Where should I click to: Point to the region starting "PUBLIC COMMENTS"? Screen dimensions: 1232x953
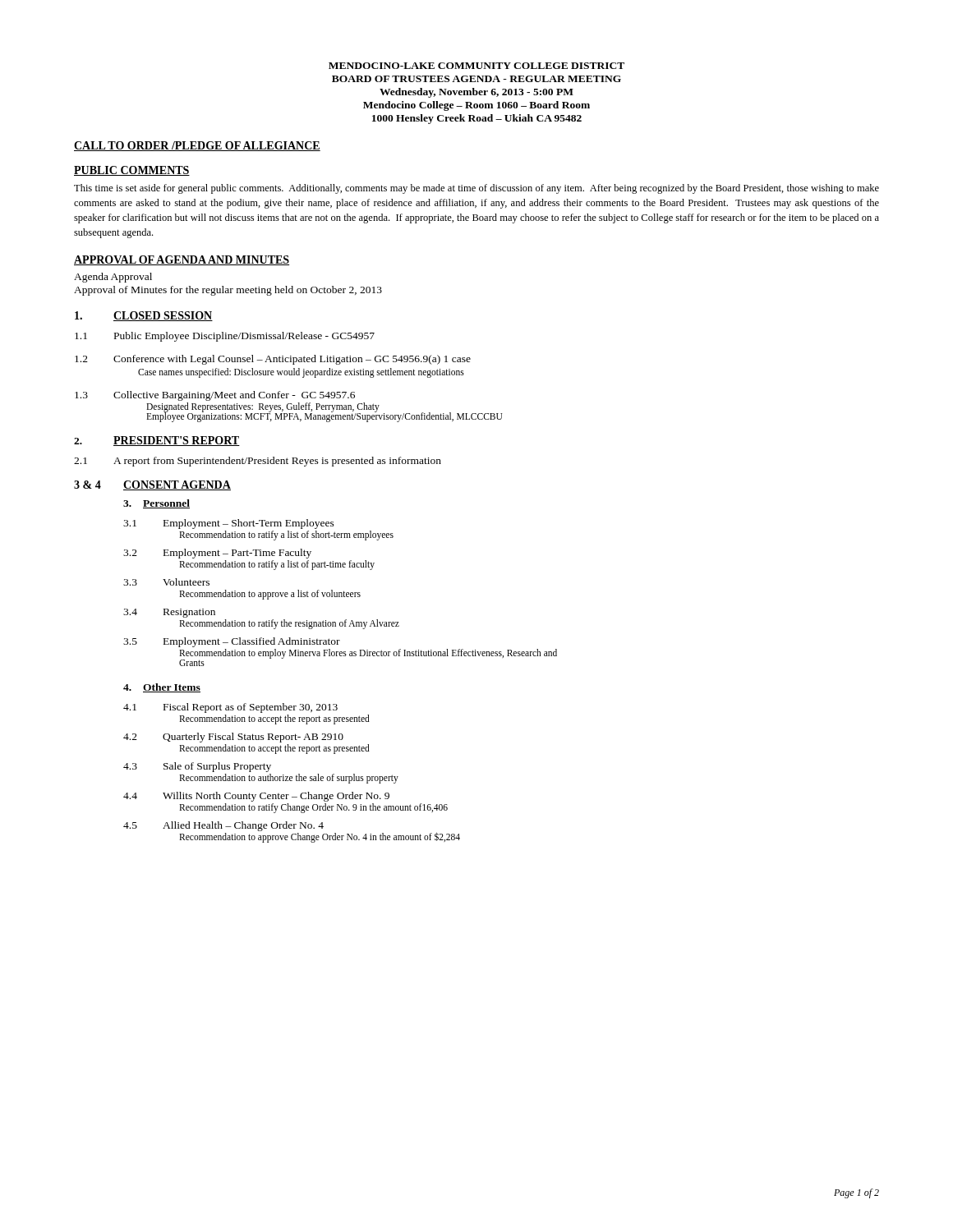tap(132, 170)
